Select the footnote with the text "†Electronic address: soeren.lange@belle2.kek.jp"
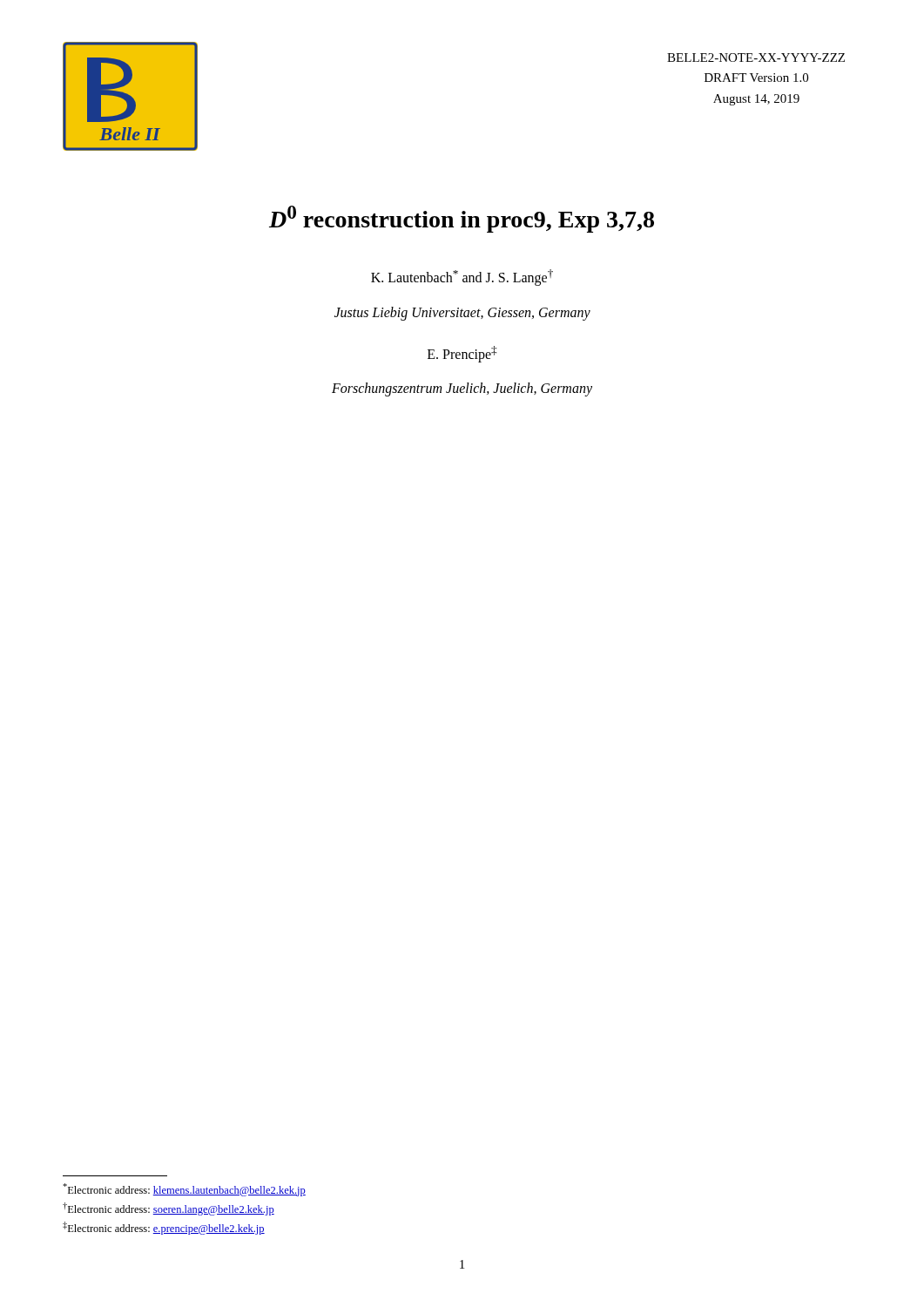The image size is (924, 1307). [x=168, y=1208]
